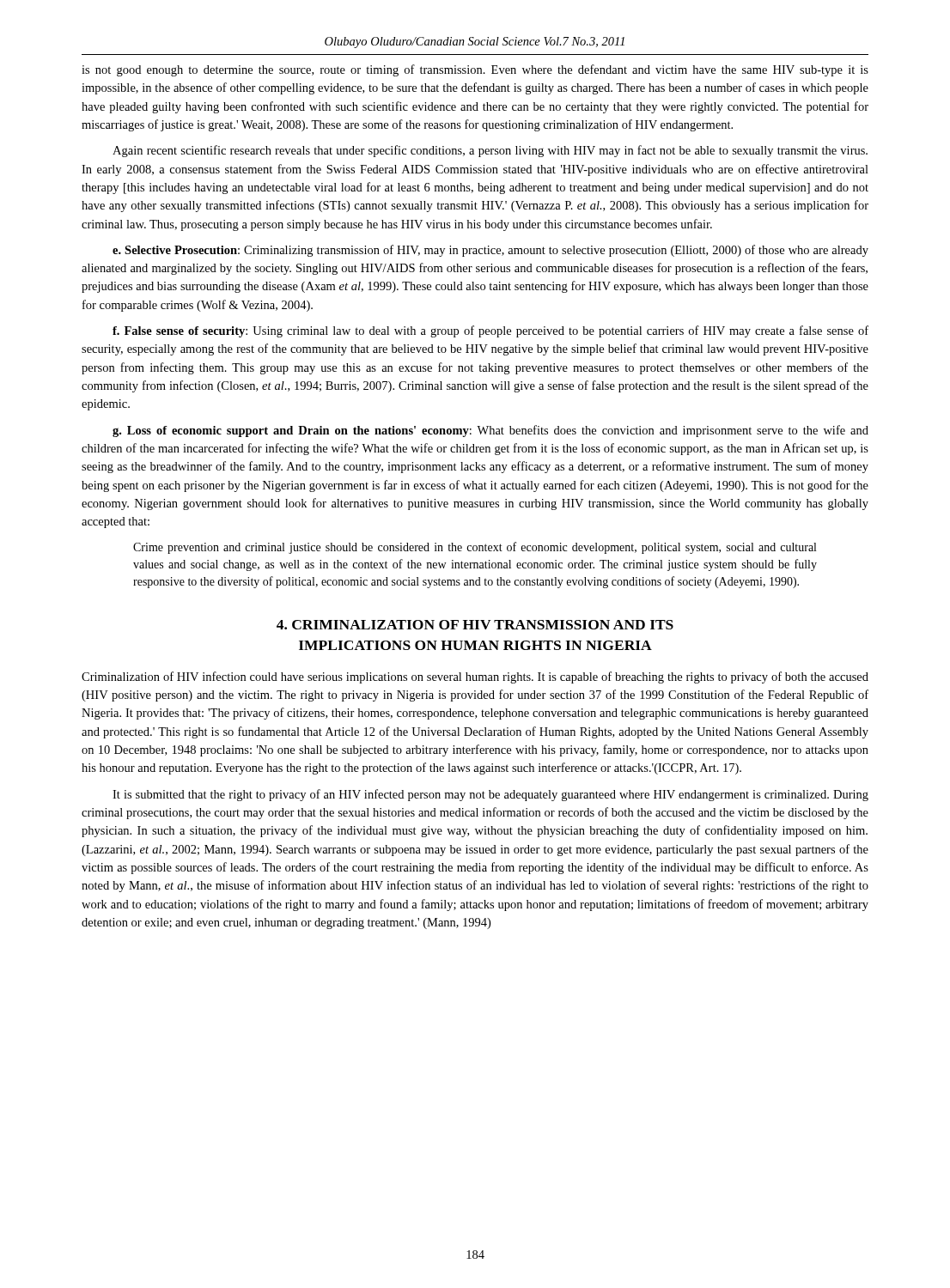
Task: Locate the block starting "e. Selective Prosecution: Criminalizing"
Action: 475,277
